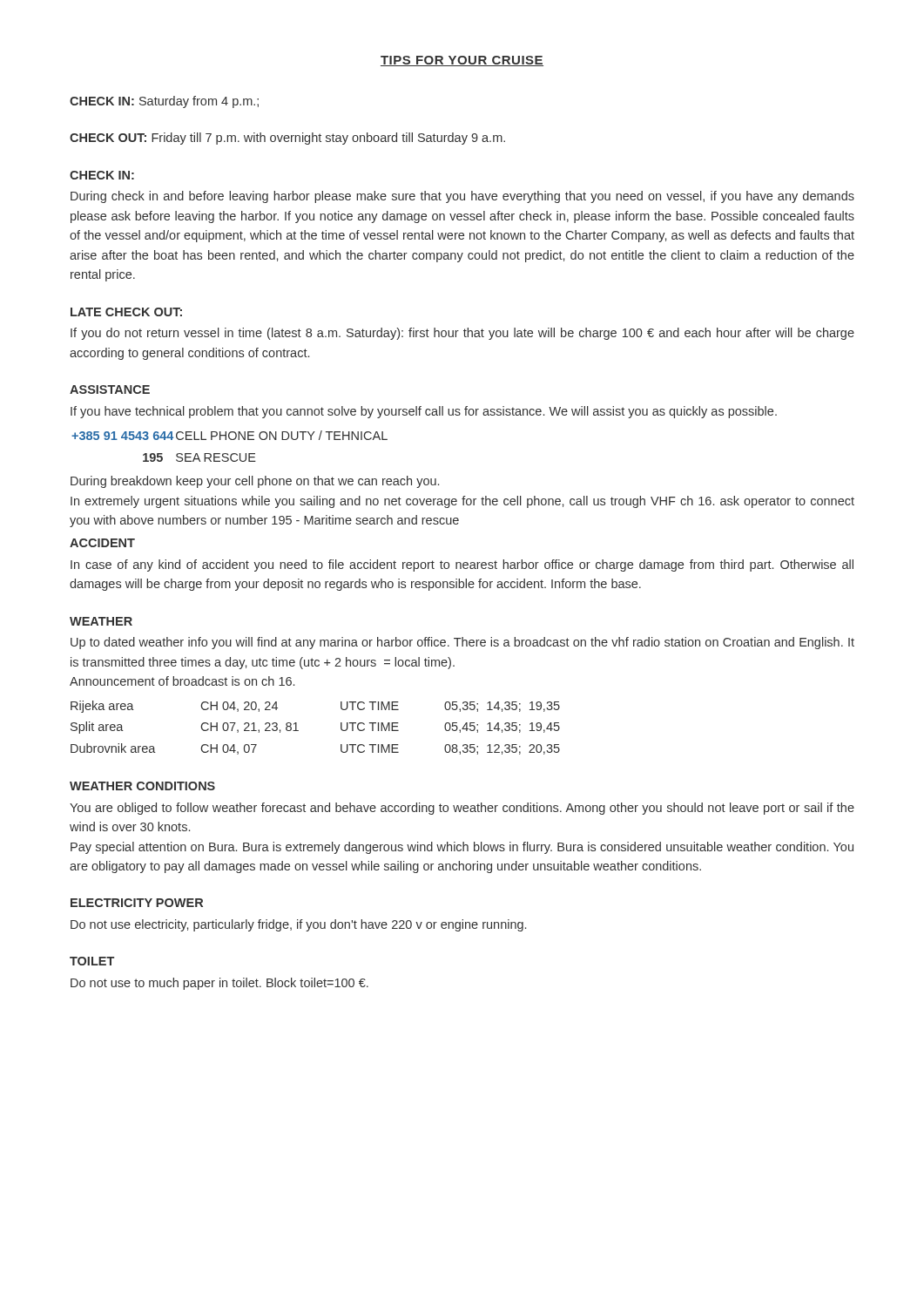Point to the block beginning "Do not use electricity,"
Image resolution: width=924 pixels, height=1307 pixels.
pos(462,925)
